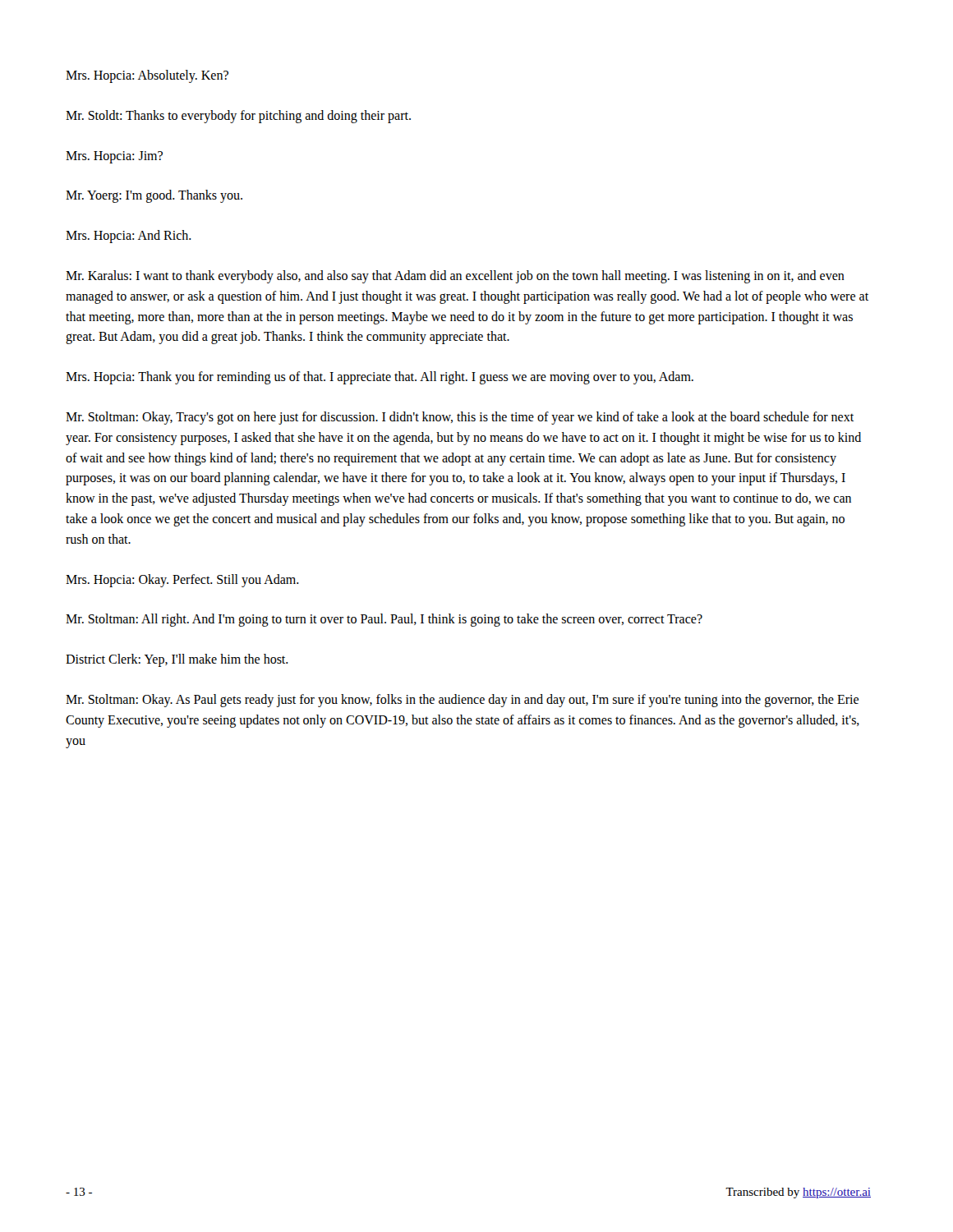
Task: Select the text block with the text "Mr. Stoldt: Thanks to everybody for pitching and"
Action: (239, 115)
